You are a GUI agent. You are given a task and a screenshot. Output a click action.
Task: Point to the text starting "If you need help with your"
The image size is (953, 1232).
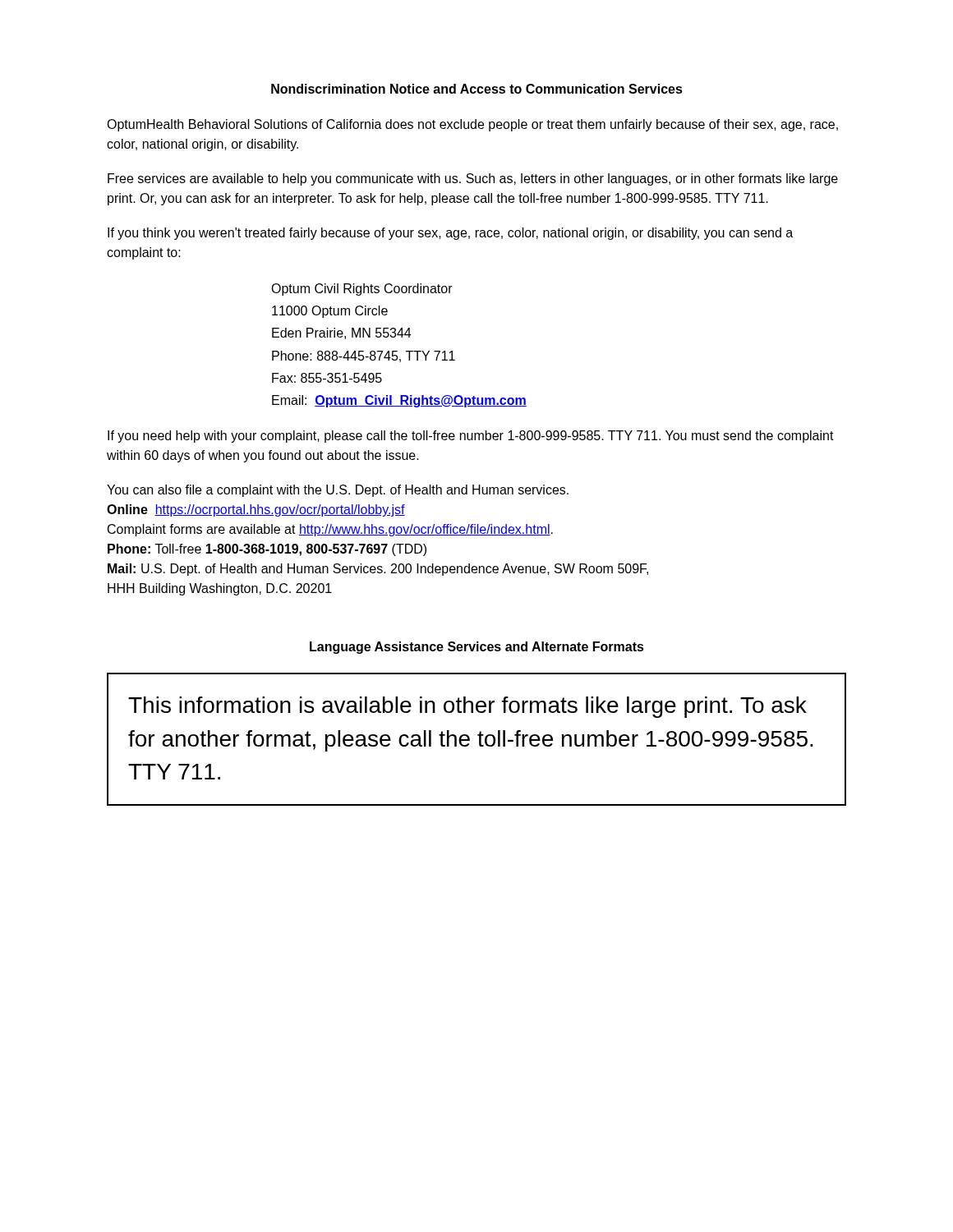click(x=470, y=446)
